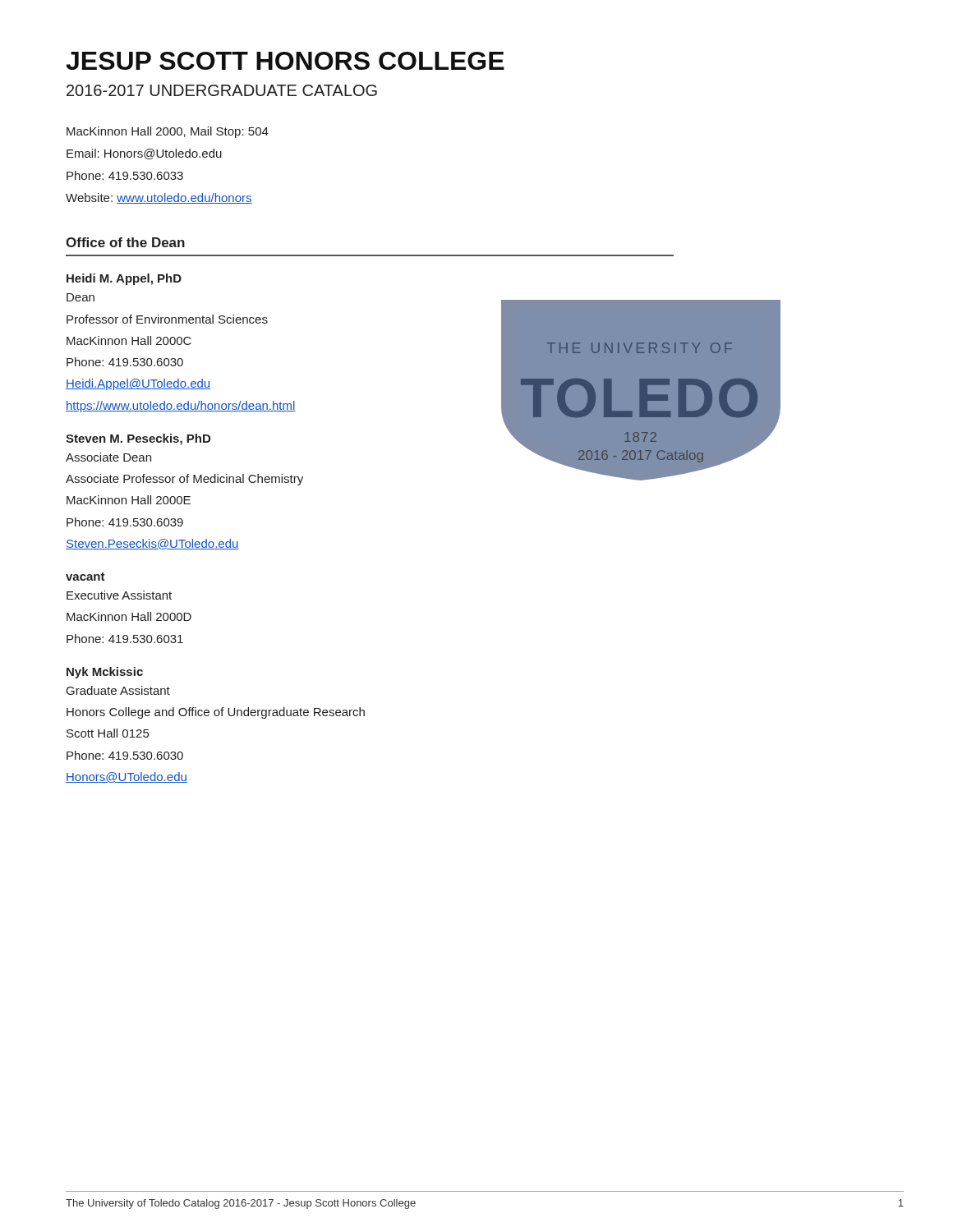Point to the block beginning "vacant Executive Assistant MacKinnon Hall 2000D Phone:"
The height and width of the screenshot is (1232, 953).
point(85,577)
